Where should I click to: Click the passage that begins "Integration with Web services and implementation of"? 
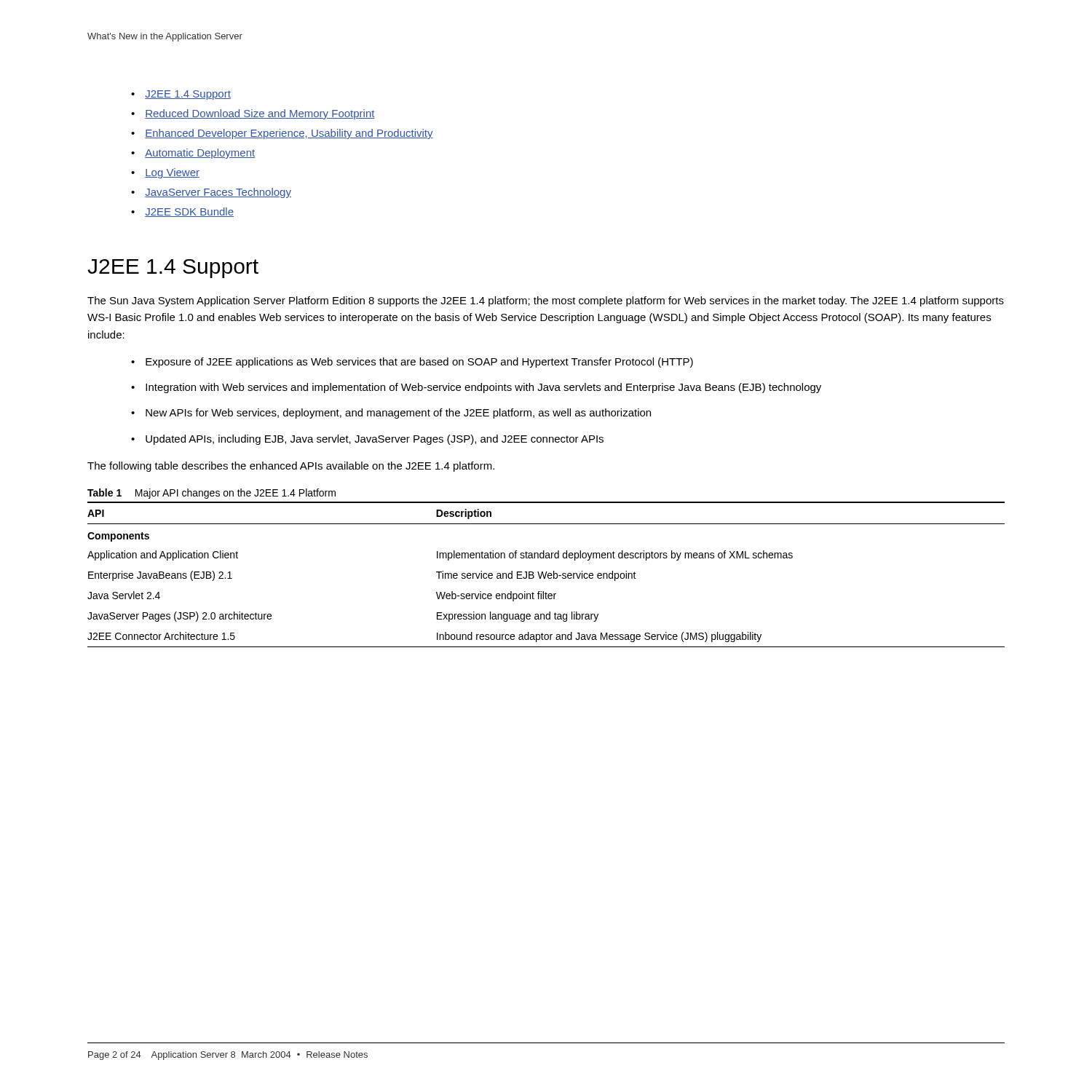coord(483,387)
